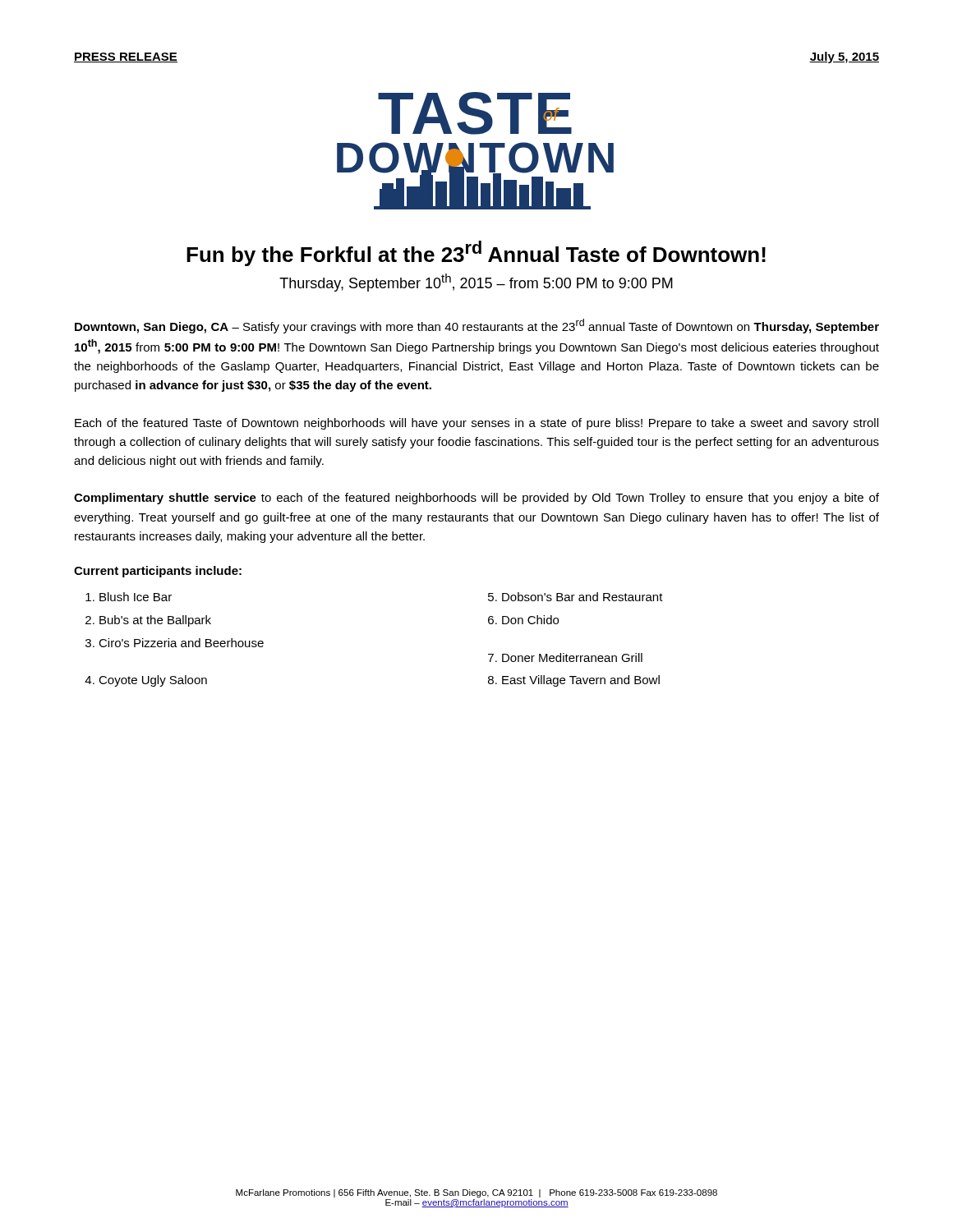This screenshot has width=953, height=1232.
Task: Where does it say "East Village Tavern and Bowl"?
Action: point(581,680)
